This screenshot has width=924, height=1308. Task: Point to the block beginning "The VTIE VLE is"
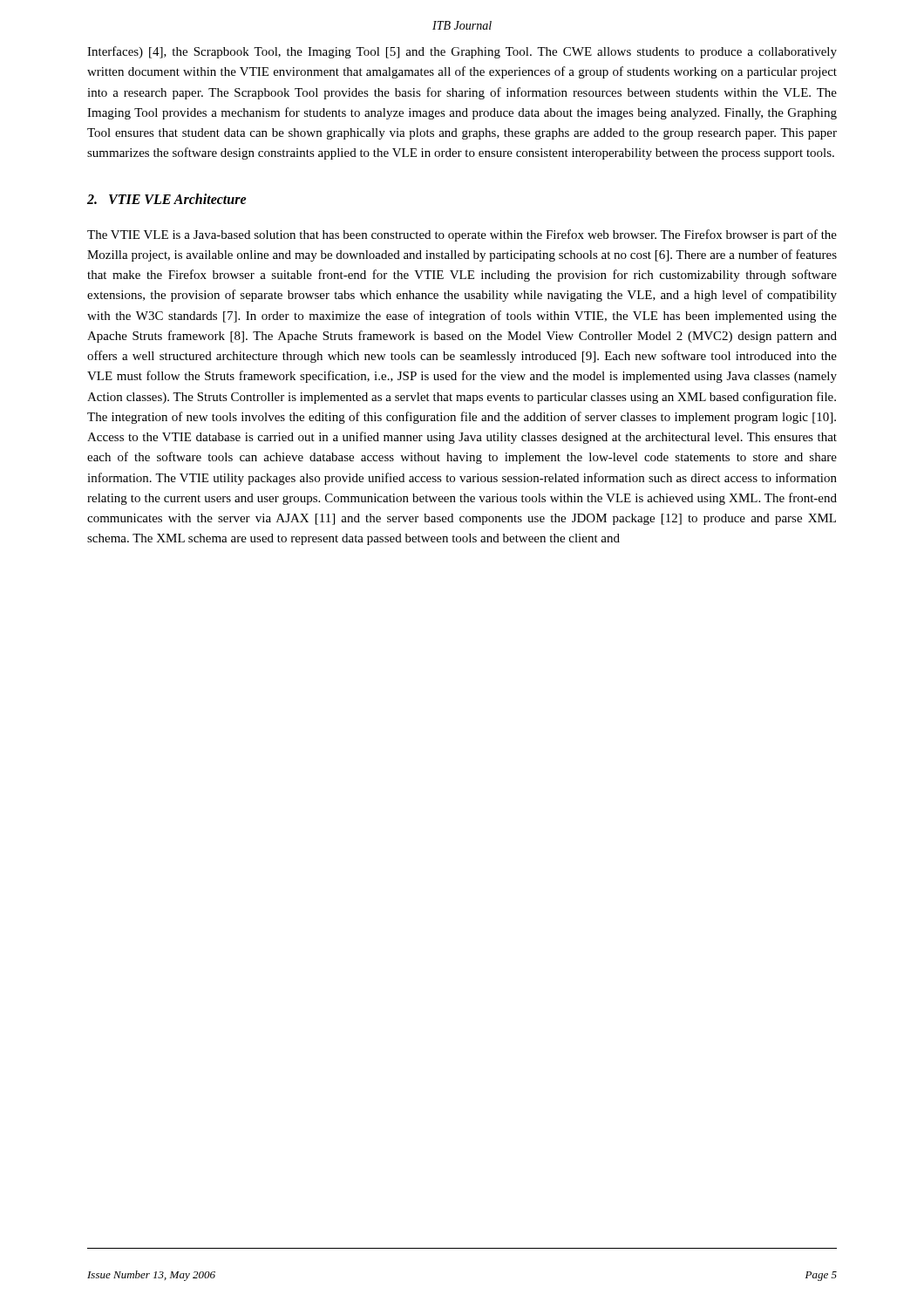462,387
